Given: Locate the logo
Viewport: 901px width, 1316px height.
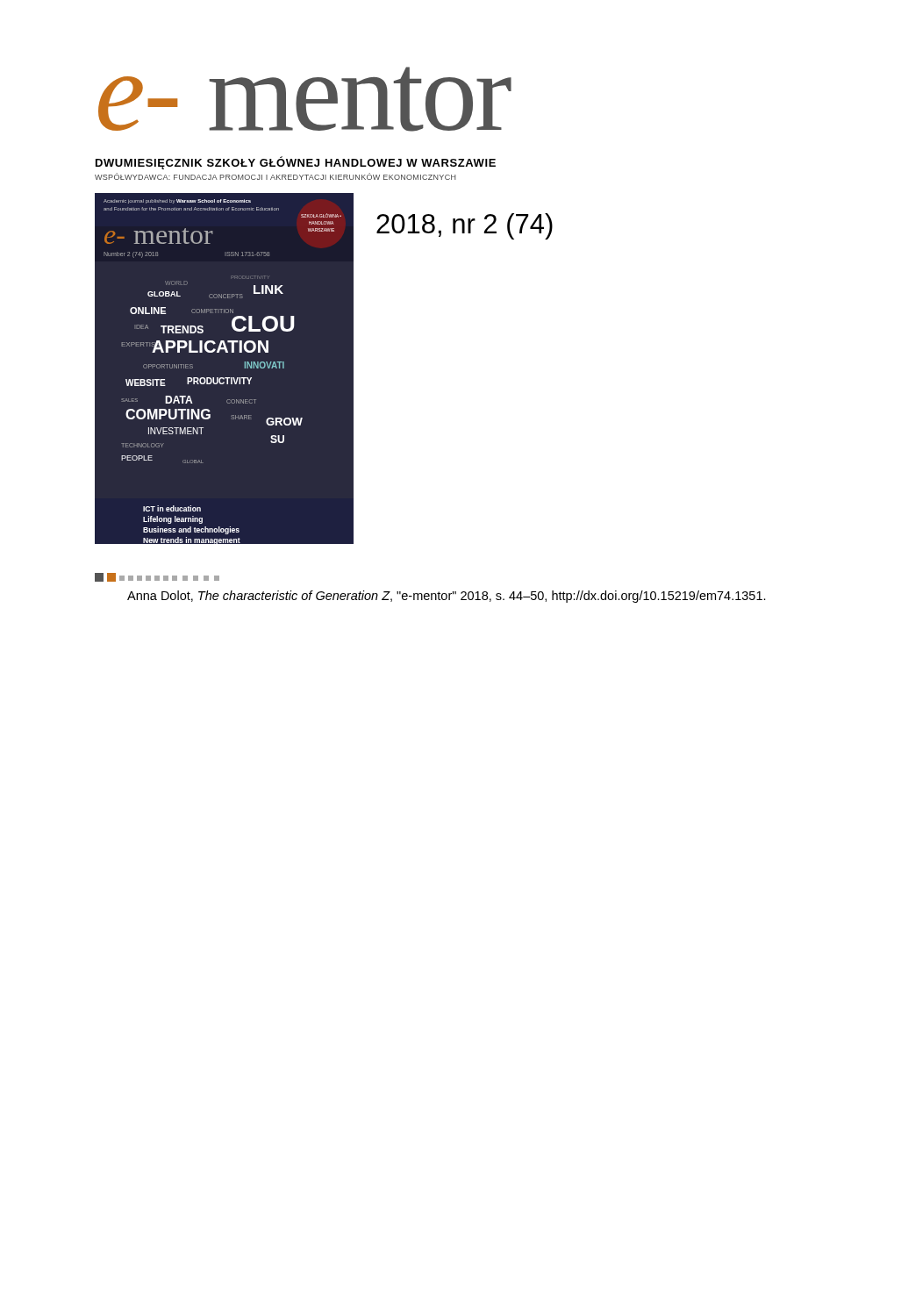Looking at the screenshot, I should point(340,86).
